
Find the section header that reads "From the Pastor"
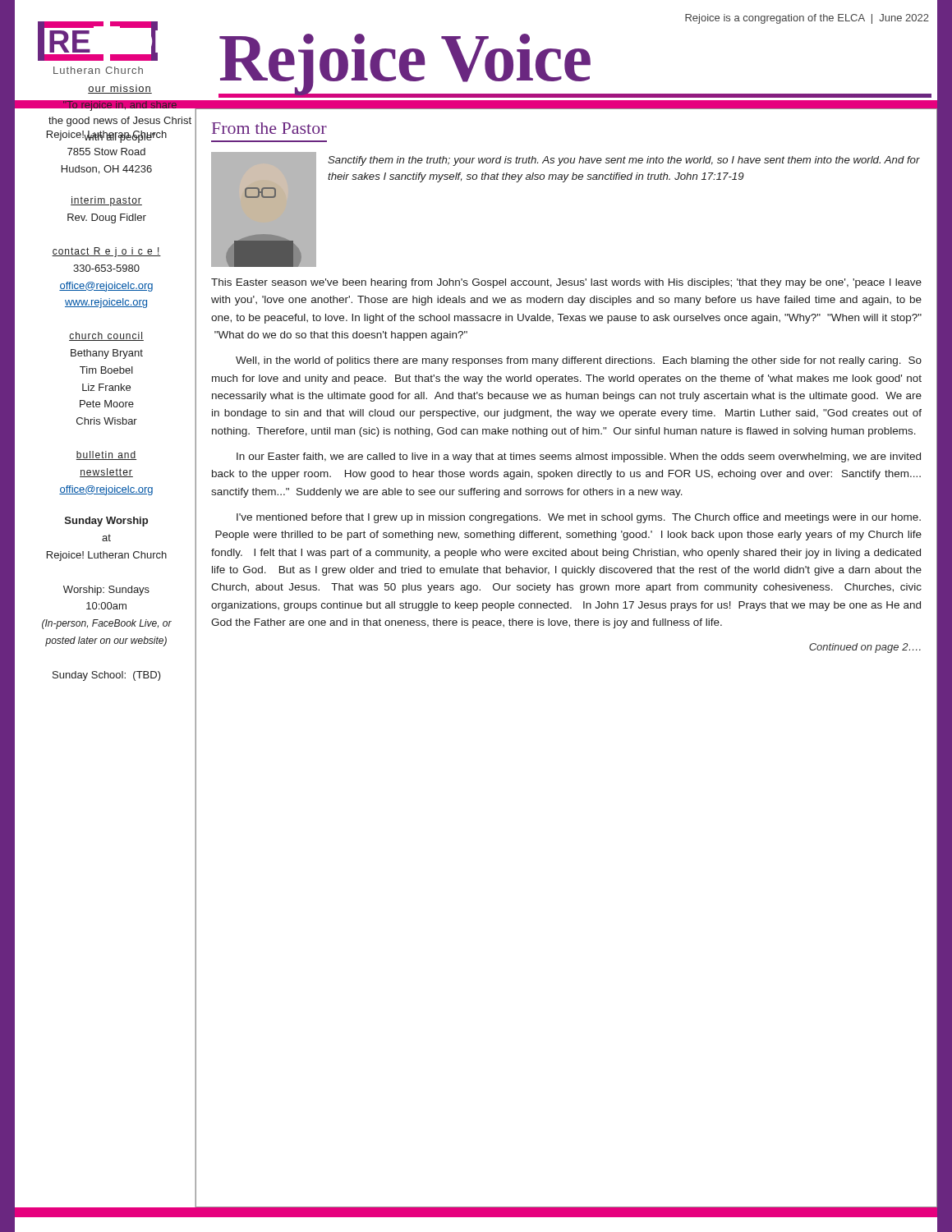point(269,130)
